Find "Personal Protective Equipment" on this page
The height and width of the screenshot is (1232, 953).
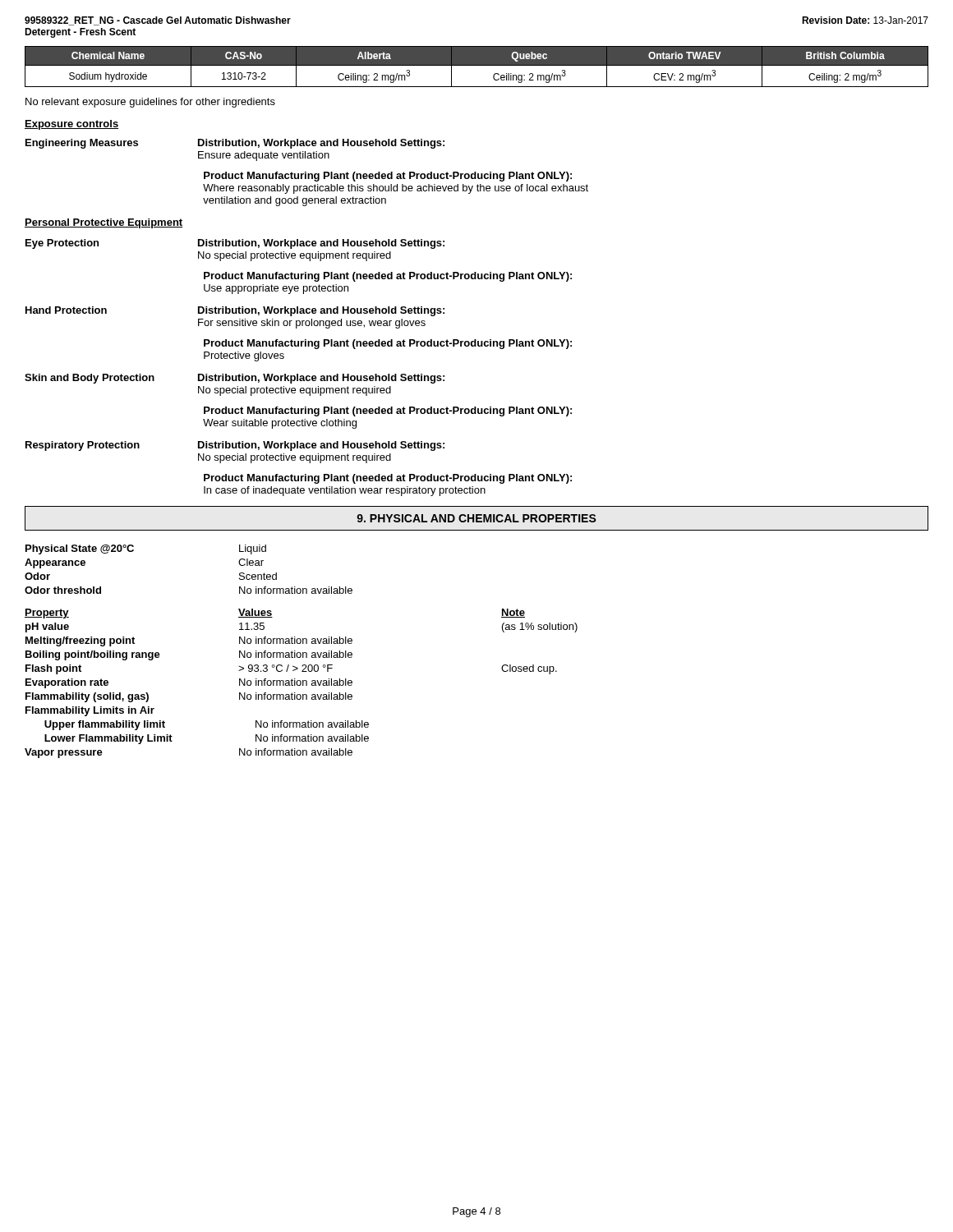click(x=104, y=222)
